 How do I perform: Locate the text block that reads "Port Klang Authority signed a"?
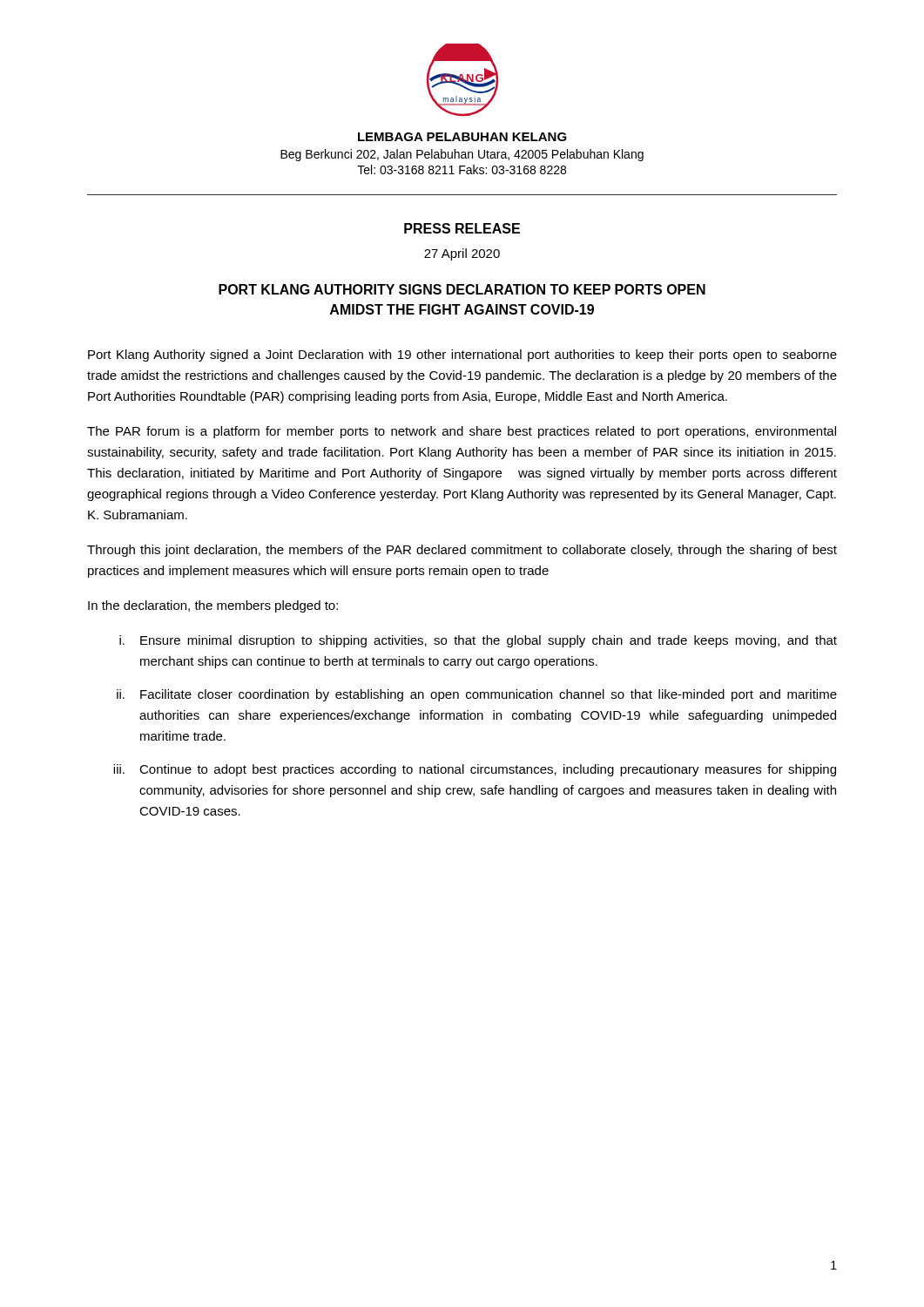(x=462, y=375)
